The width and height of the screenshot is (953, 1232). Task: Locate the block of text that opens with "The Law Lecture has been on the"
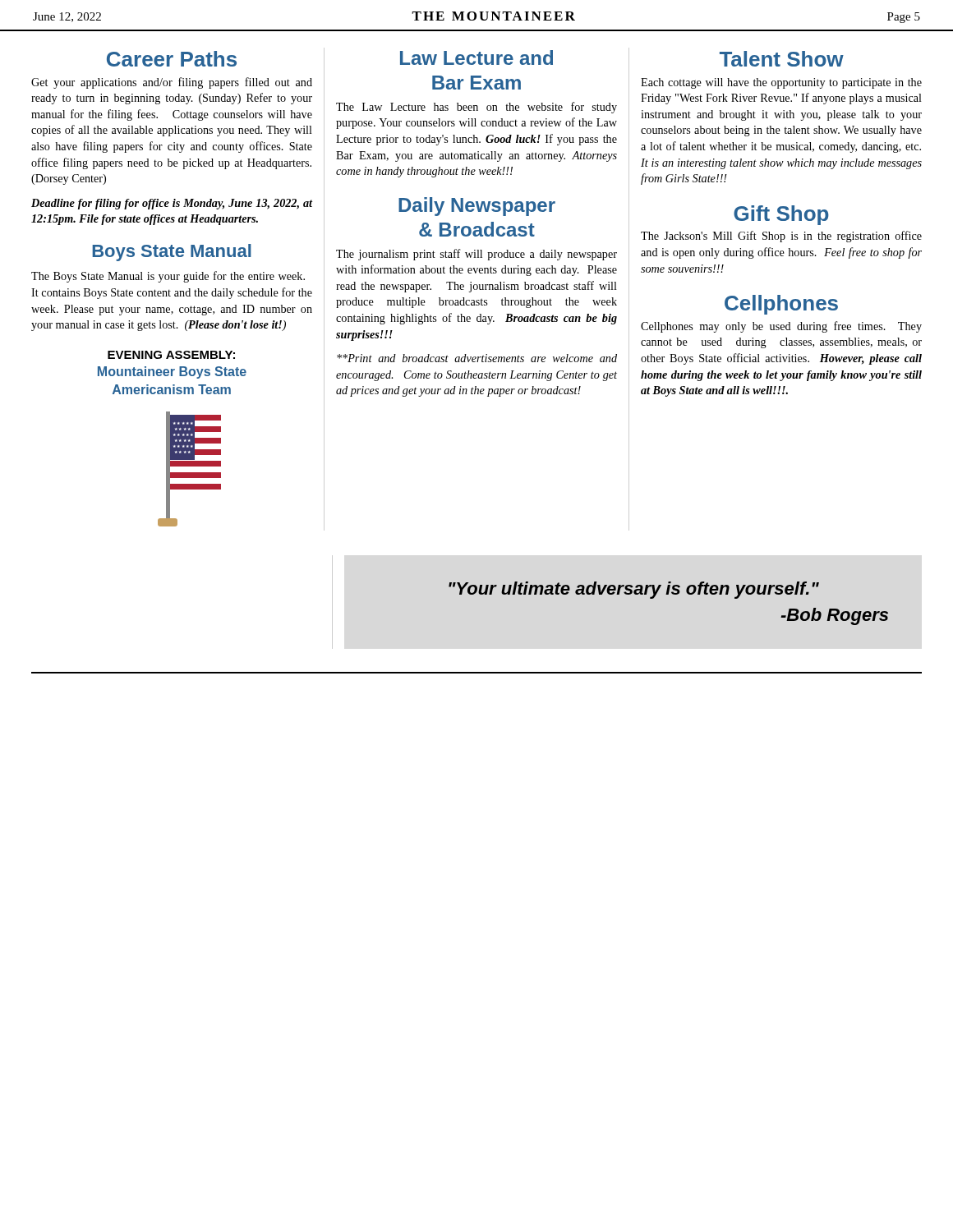pyautogui.click(x=476, y=139)
